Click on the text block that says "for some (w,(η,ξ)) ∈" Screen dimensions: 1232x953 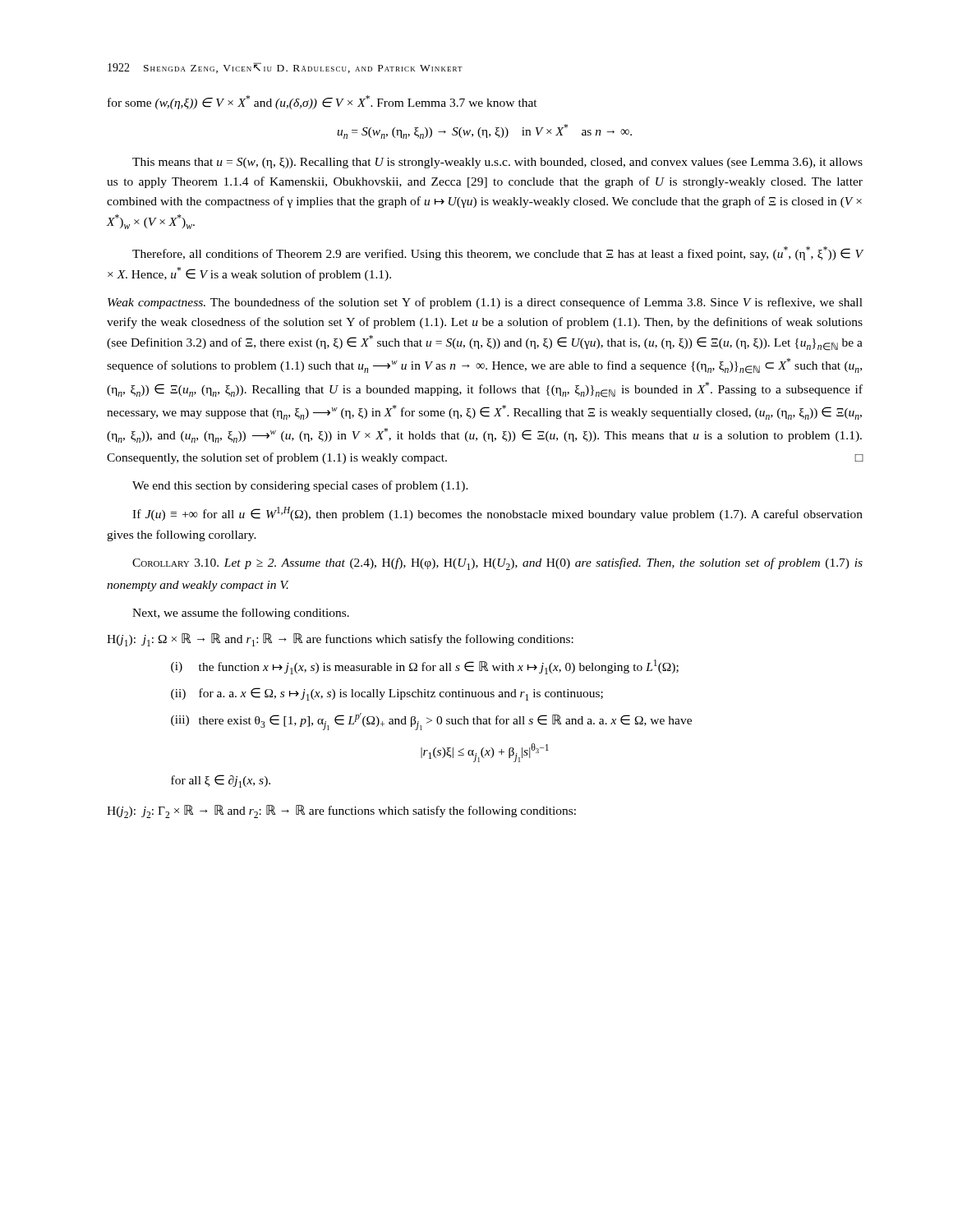click(485, 102)
